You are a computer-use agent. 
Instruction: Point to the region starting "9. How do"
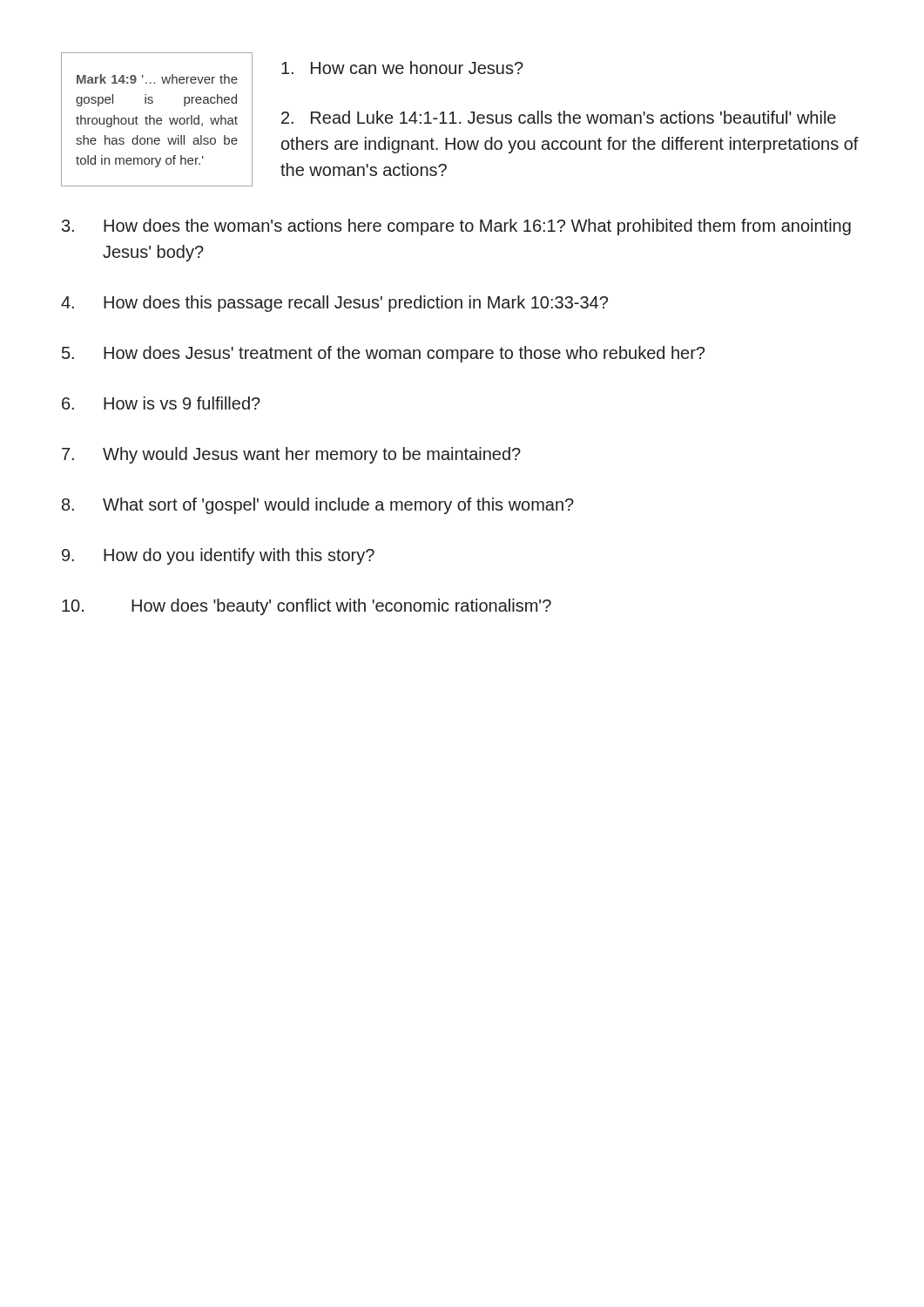point(218,556)
